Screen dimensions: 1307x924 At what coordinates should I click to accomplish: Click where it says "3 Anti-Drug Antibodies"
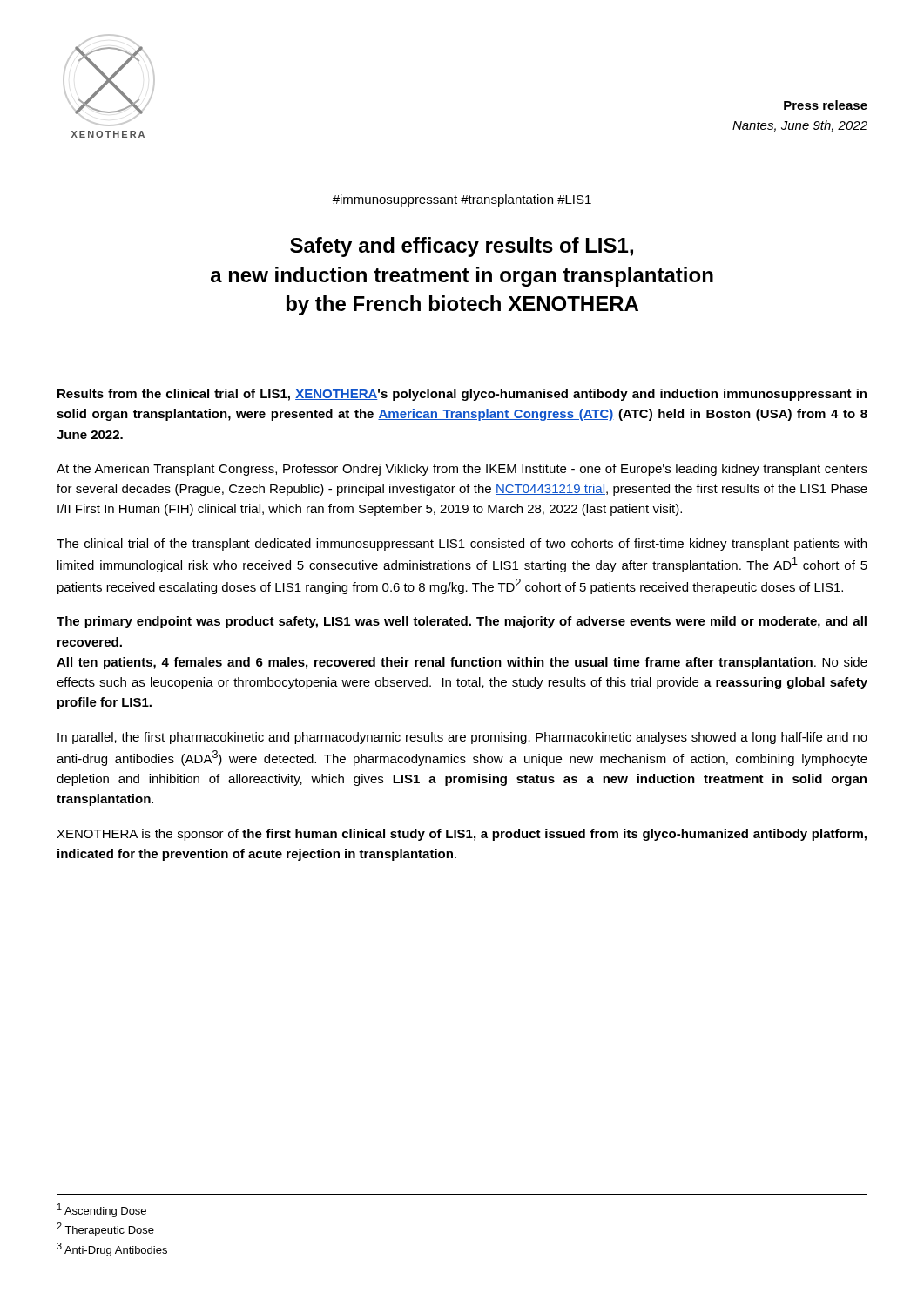click(112, 1249)
